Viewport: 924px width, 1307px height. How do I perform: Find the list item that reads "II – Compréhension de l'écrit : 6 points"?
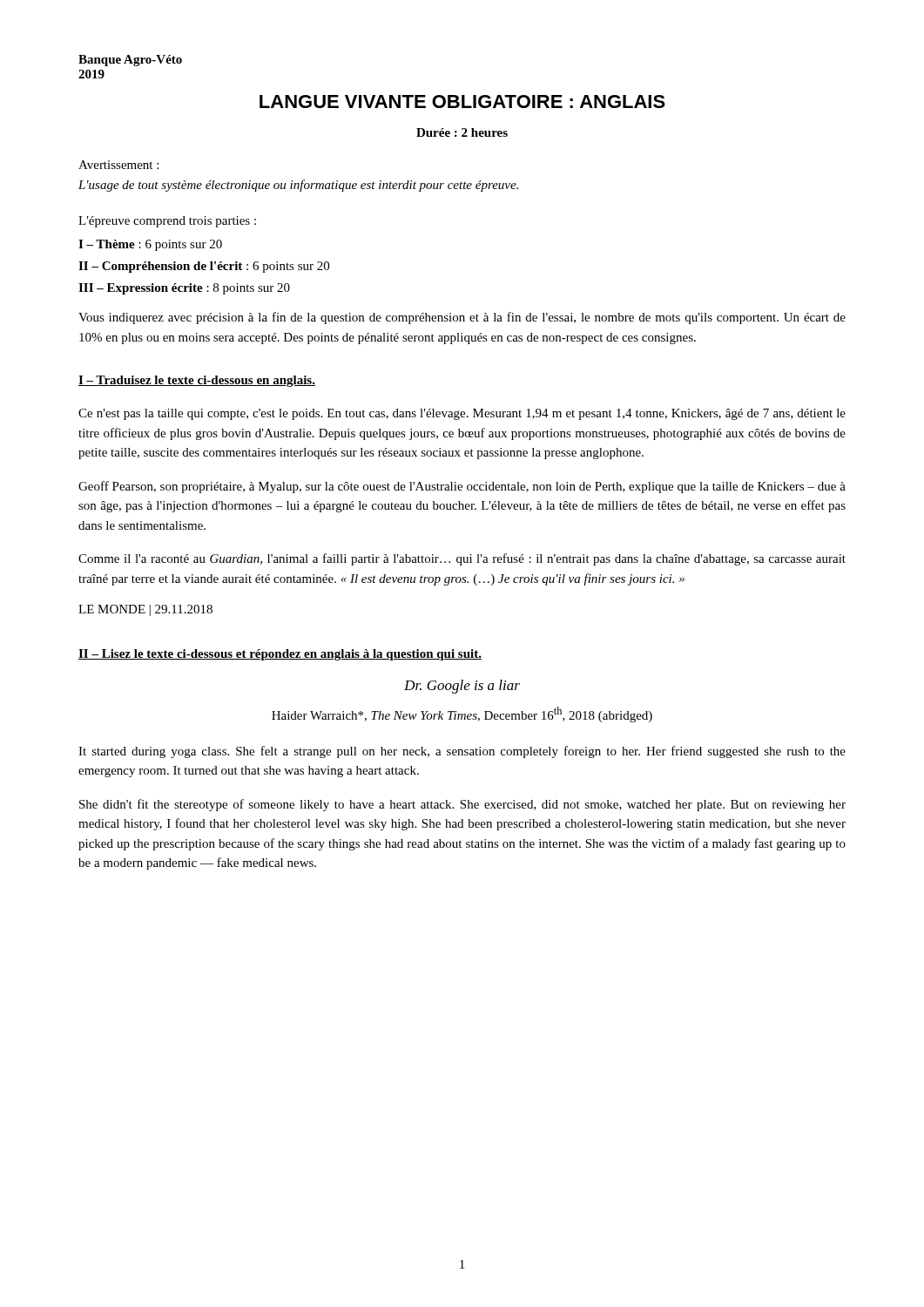[204, 266]
